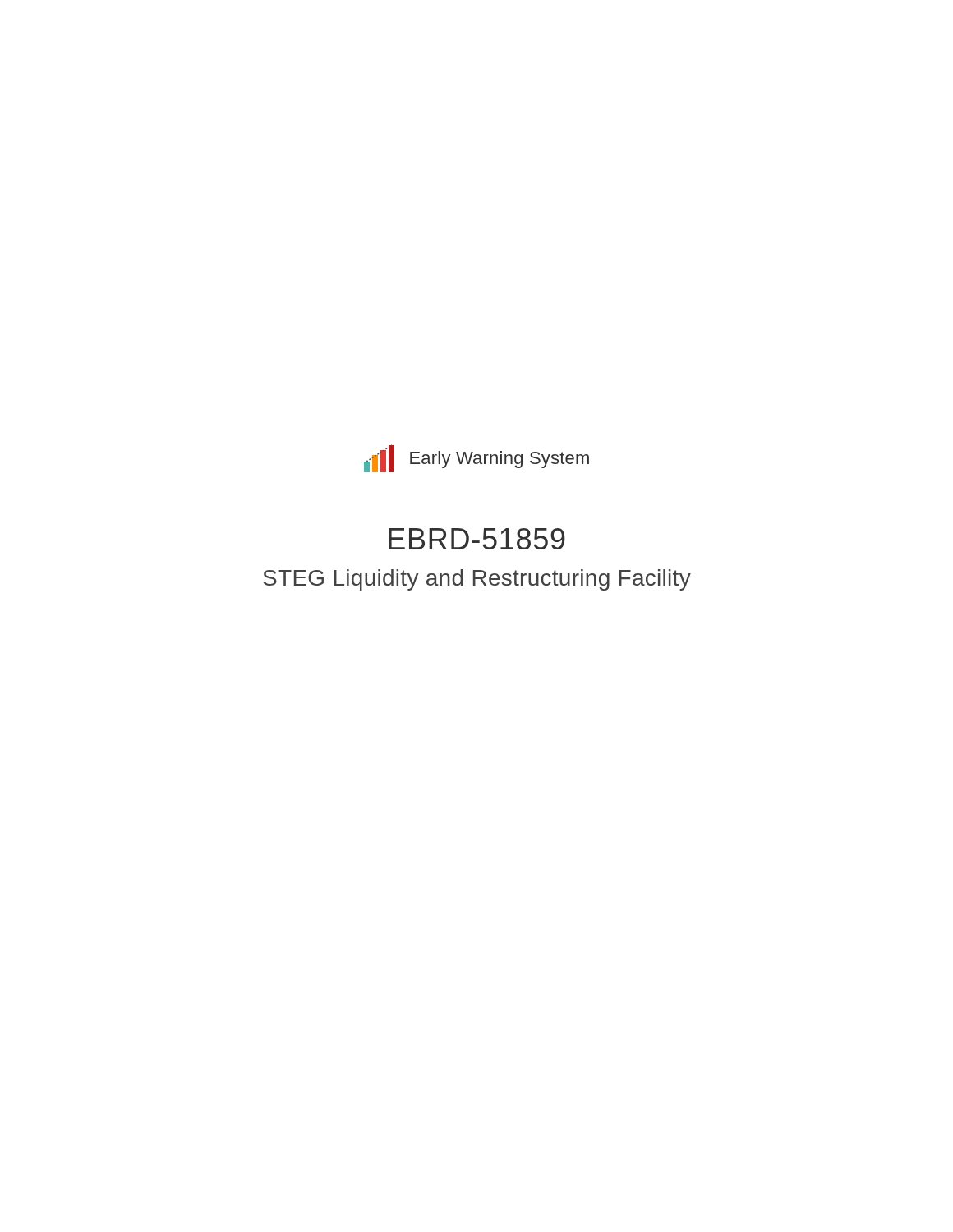The width and height of the screenshot is (953, 1232).
Task: Select a logo
Action: 476,458
